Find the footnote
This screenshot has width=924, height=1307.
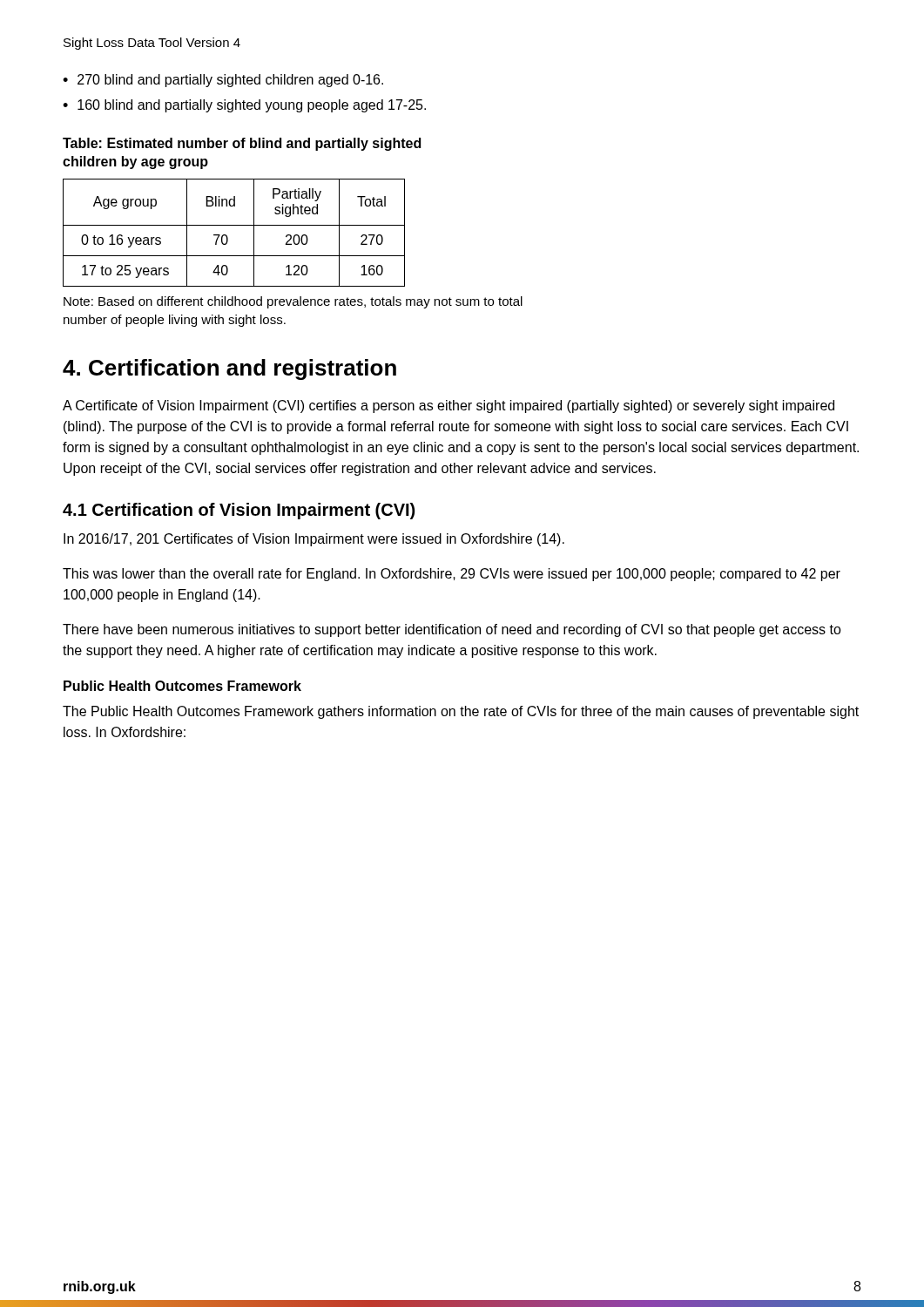293,310
